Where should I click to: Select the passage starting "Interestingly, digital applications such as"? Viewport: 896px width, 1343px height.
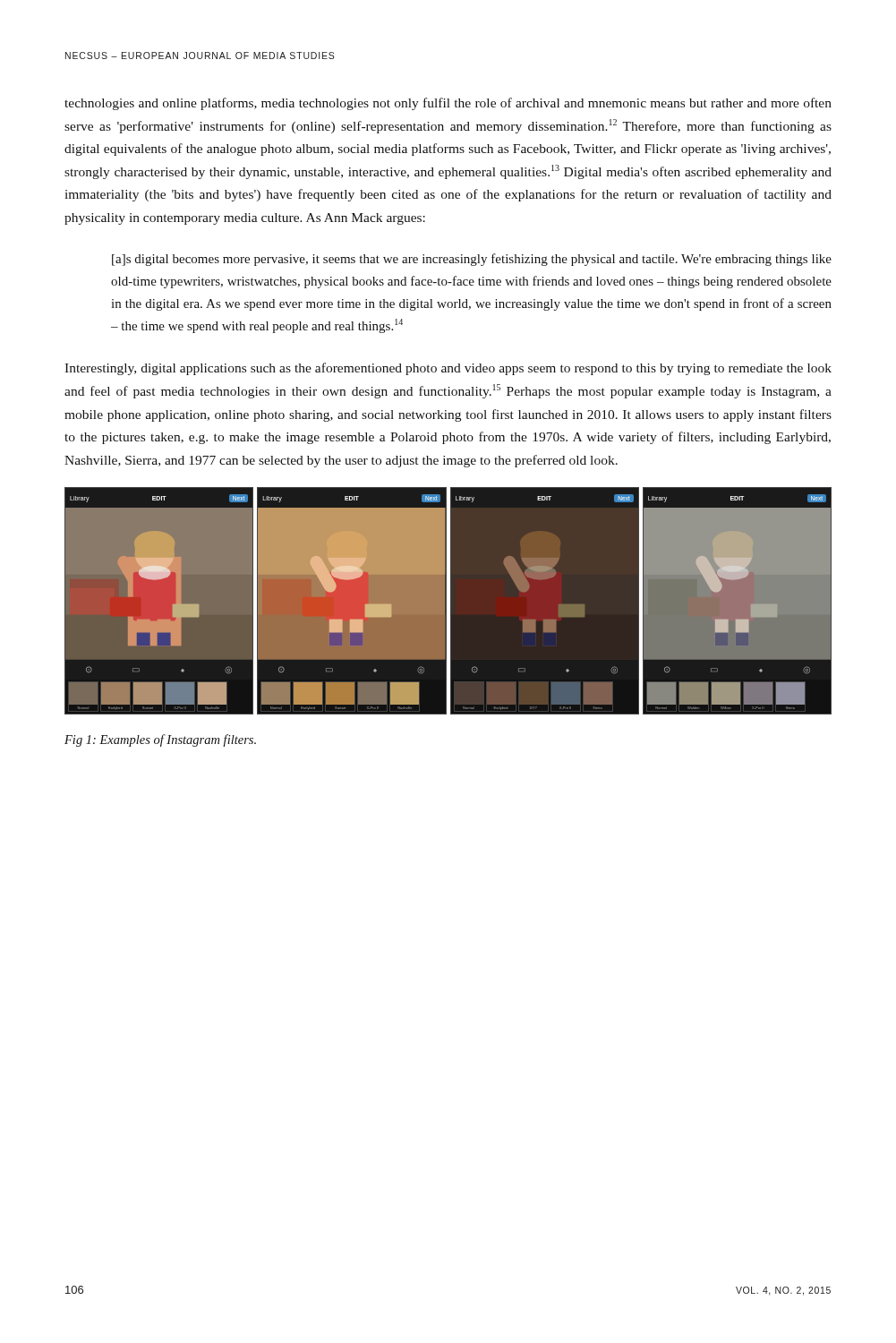pos(448,414)
